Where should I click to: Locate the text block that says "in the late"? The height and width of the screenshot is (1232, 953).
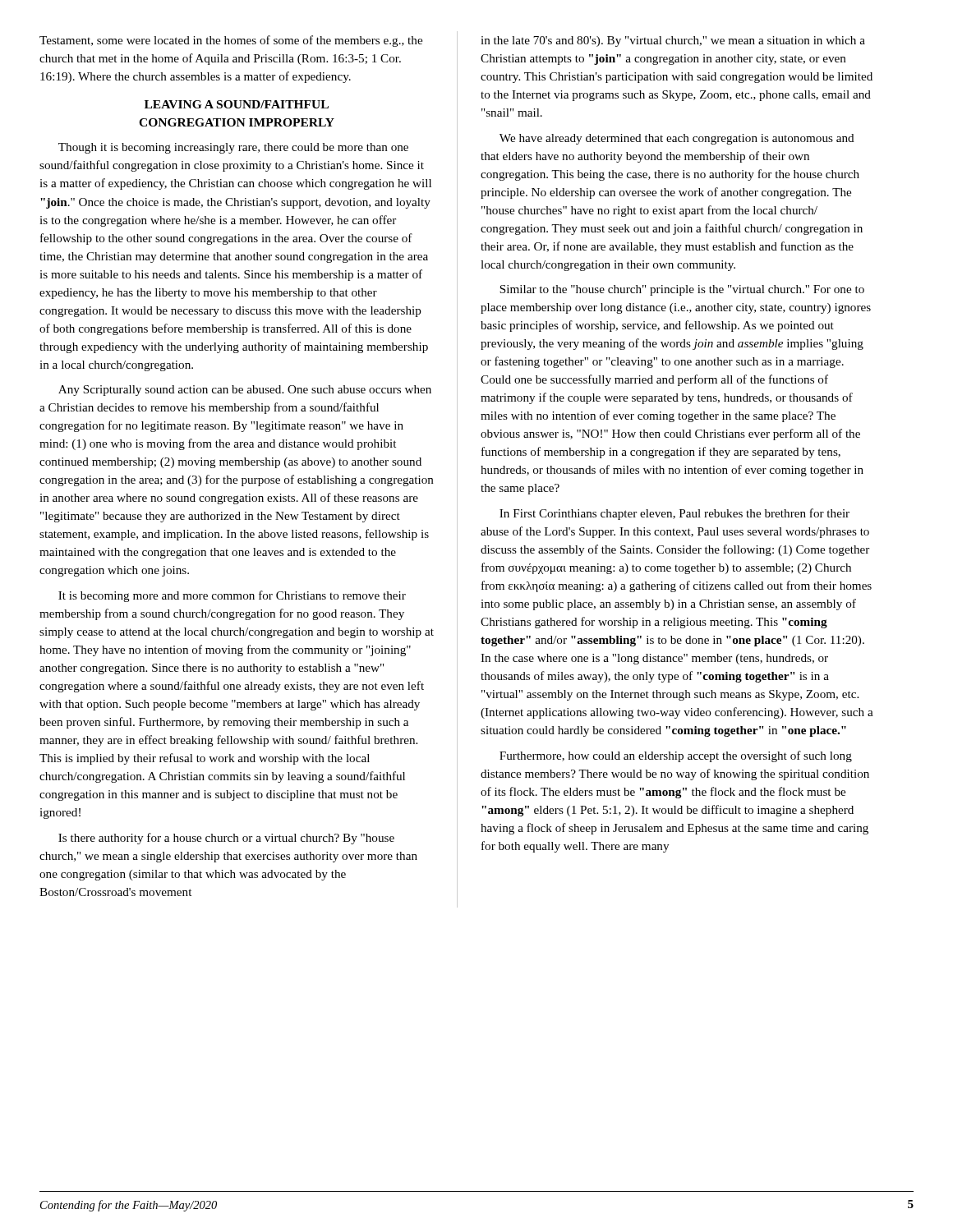click(677, 76)
